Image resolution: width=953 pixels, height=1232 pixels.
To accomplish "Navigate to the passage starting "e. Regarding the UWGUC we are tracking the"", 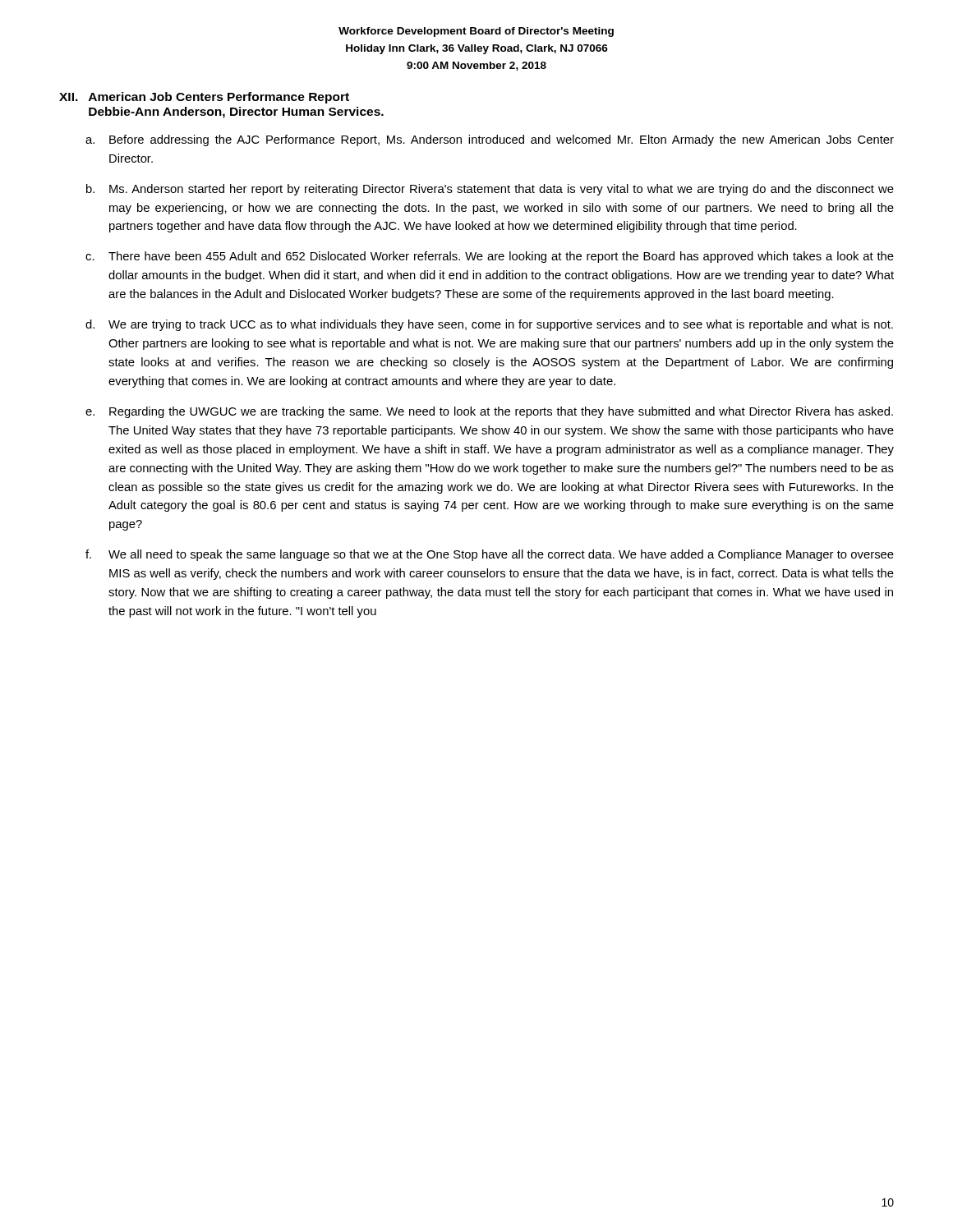I will point(490,468).
